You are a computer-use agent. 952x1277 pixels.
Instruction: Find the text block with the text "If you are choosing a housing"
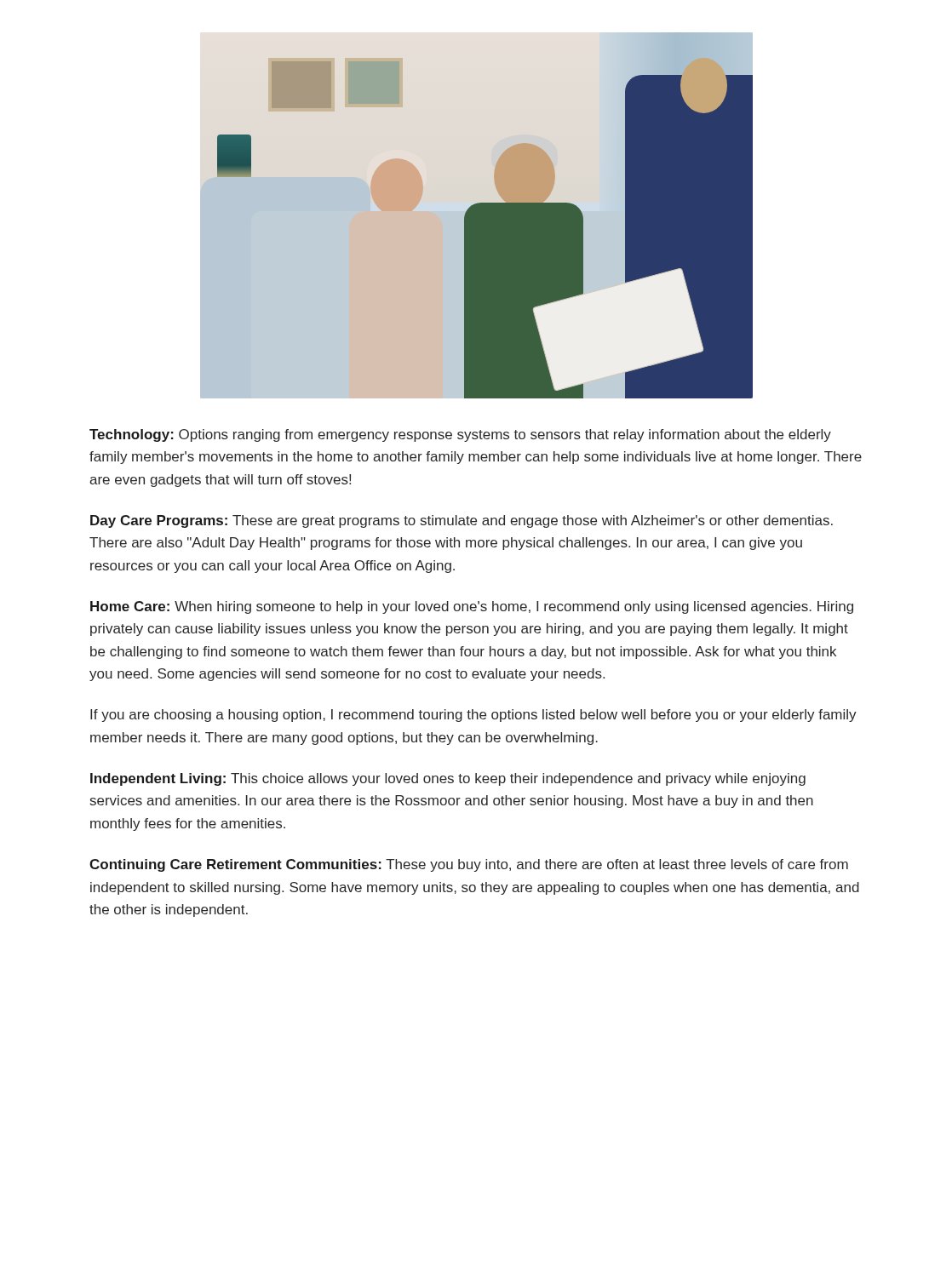click(473, 726)
